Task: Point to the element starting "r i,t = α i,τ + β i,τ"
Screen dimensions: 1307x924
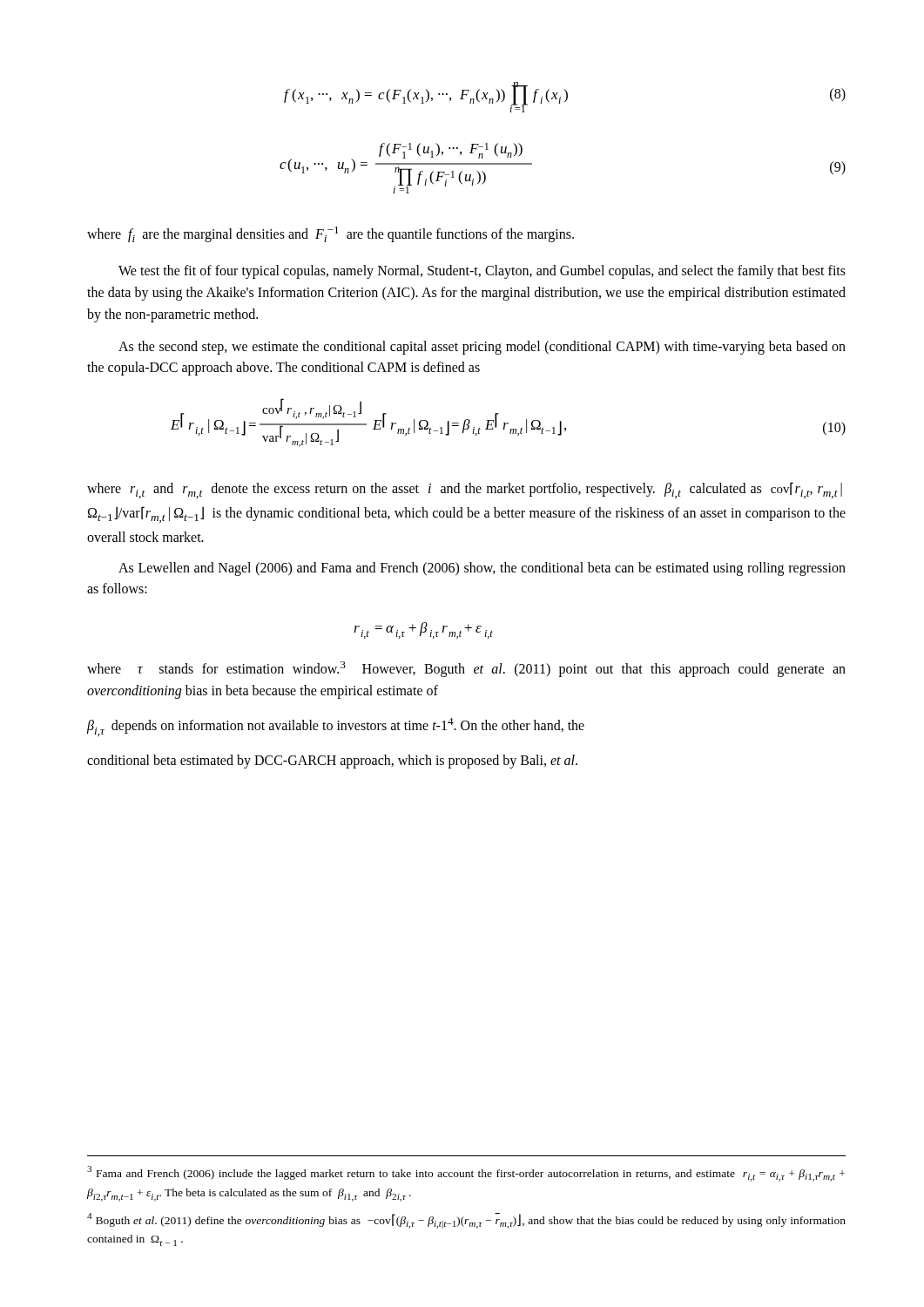Action: [x=466, y=628]
